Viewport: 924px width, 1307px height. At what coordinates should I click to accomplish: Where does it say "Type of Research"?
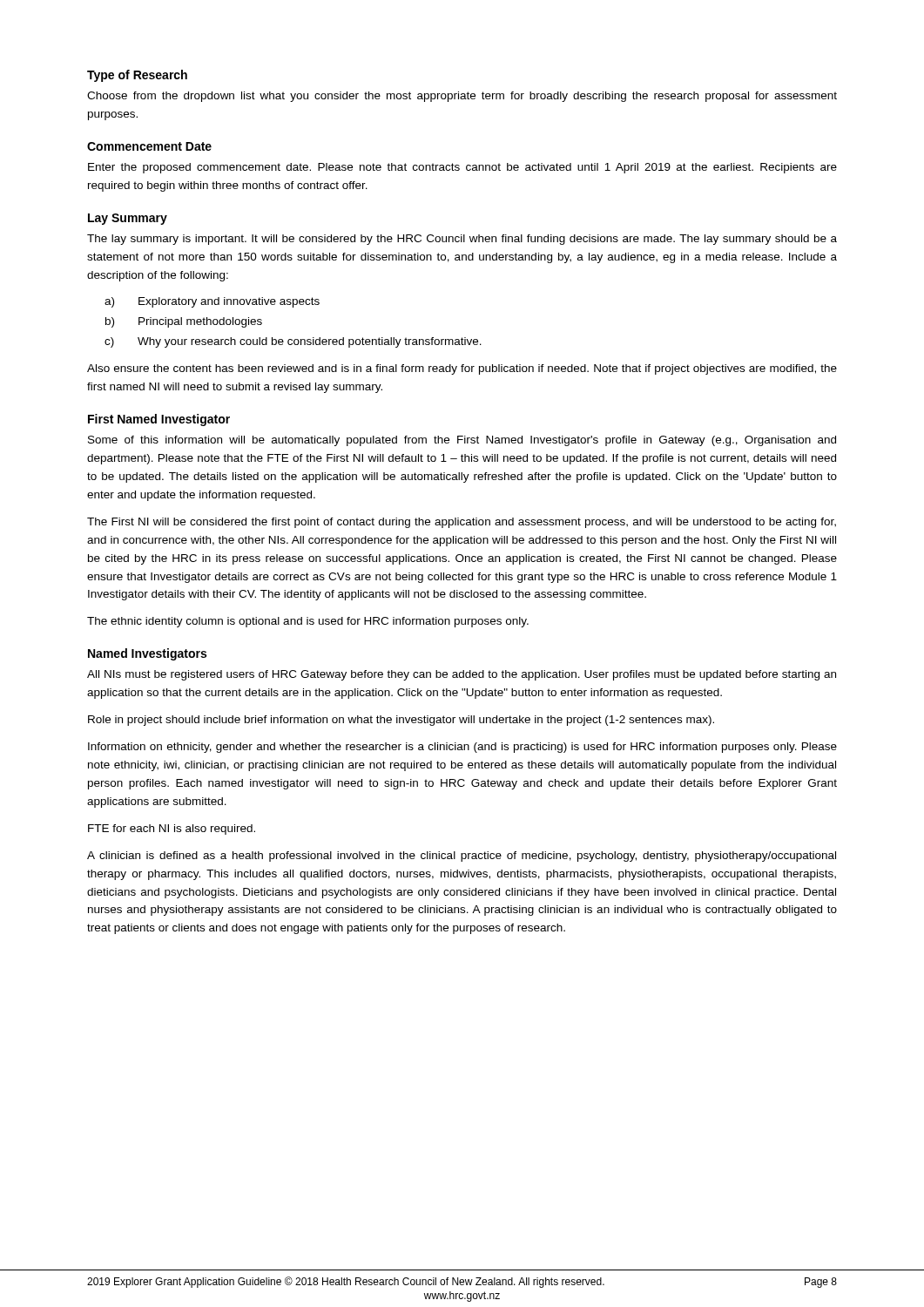[x=137, y=75]
